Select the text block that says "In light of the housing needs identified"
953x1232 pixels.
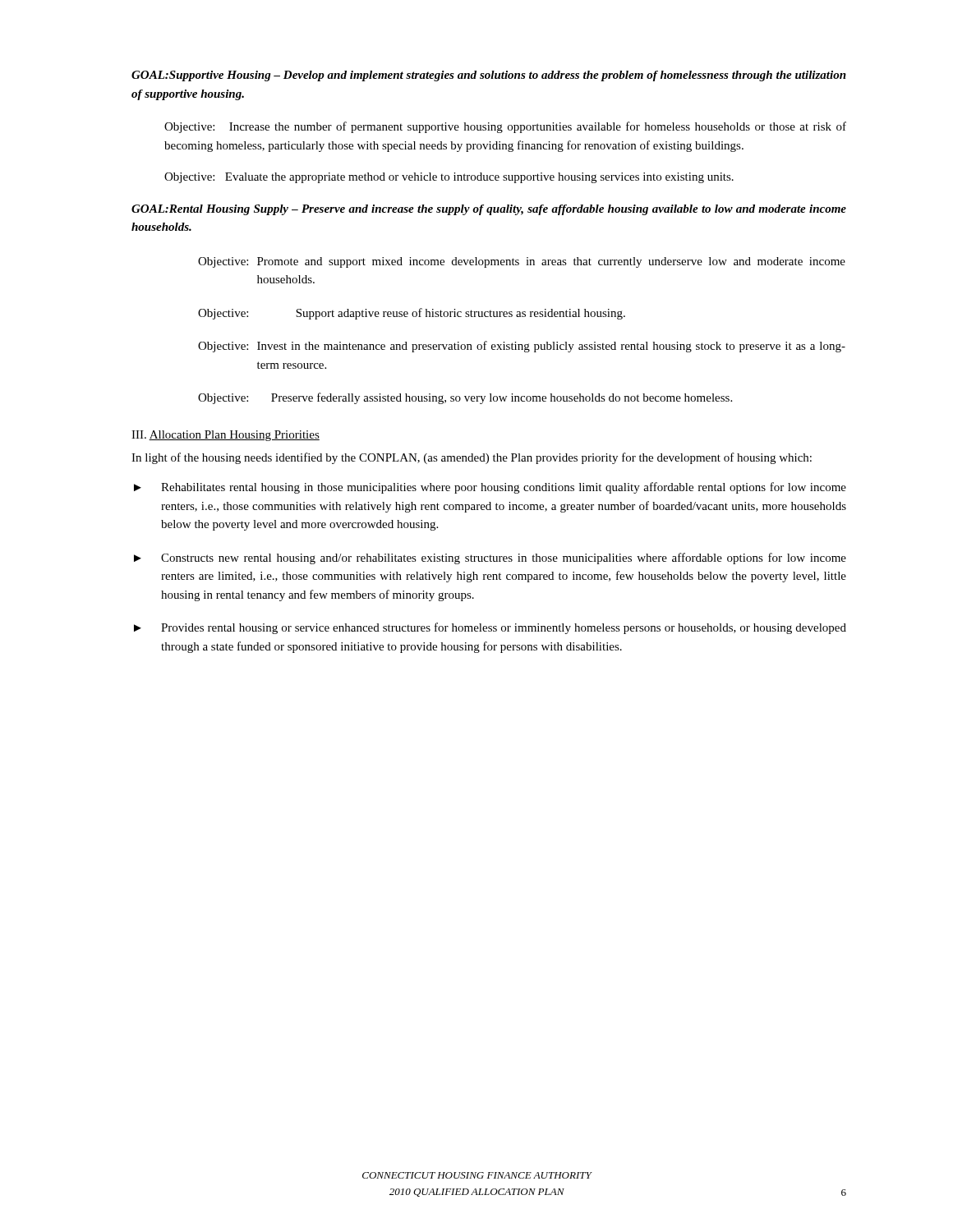point(472,457)
